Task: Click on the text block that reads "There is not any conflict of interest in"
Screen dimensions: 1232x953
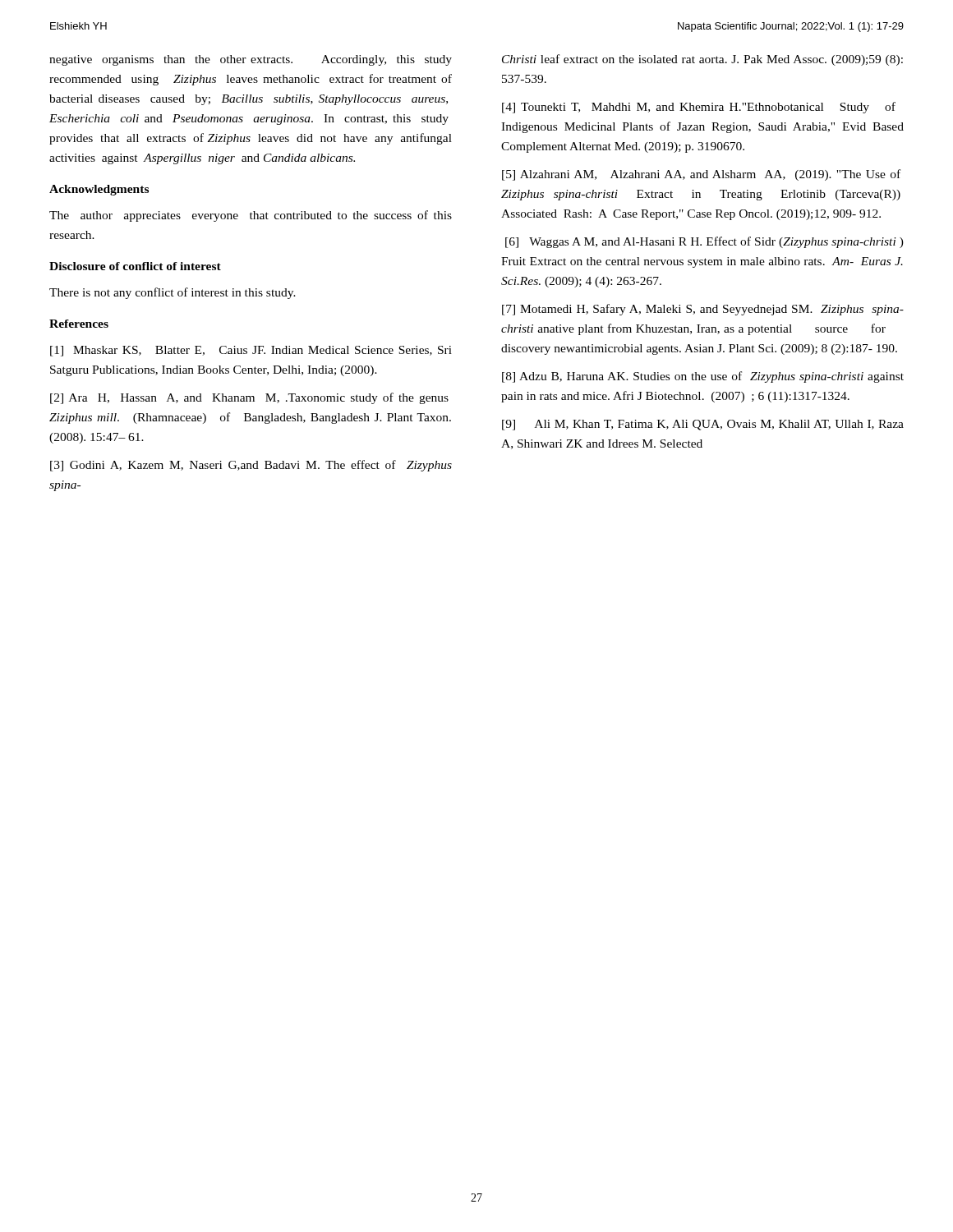Action: pos(251,292)
